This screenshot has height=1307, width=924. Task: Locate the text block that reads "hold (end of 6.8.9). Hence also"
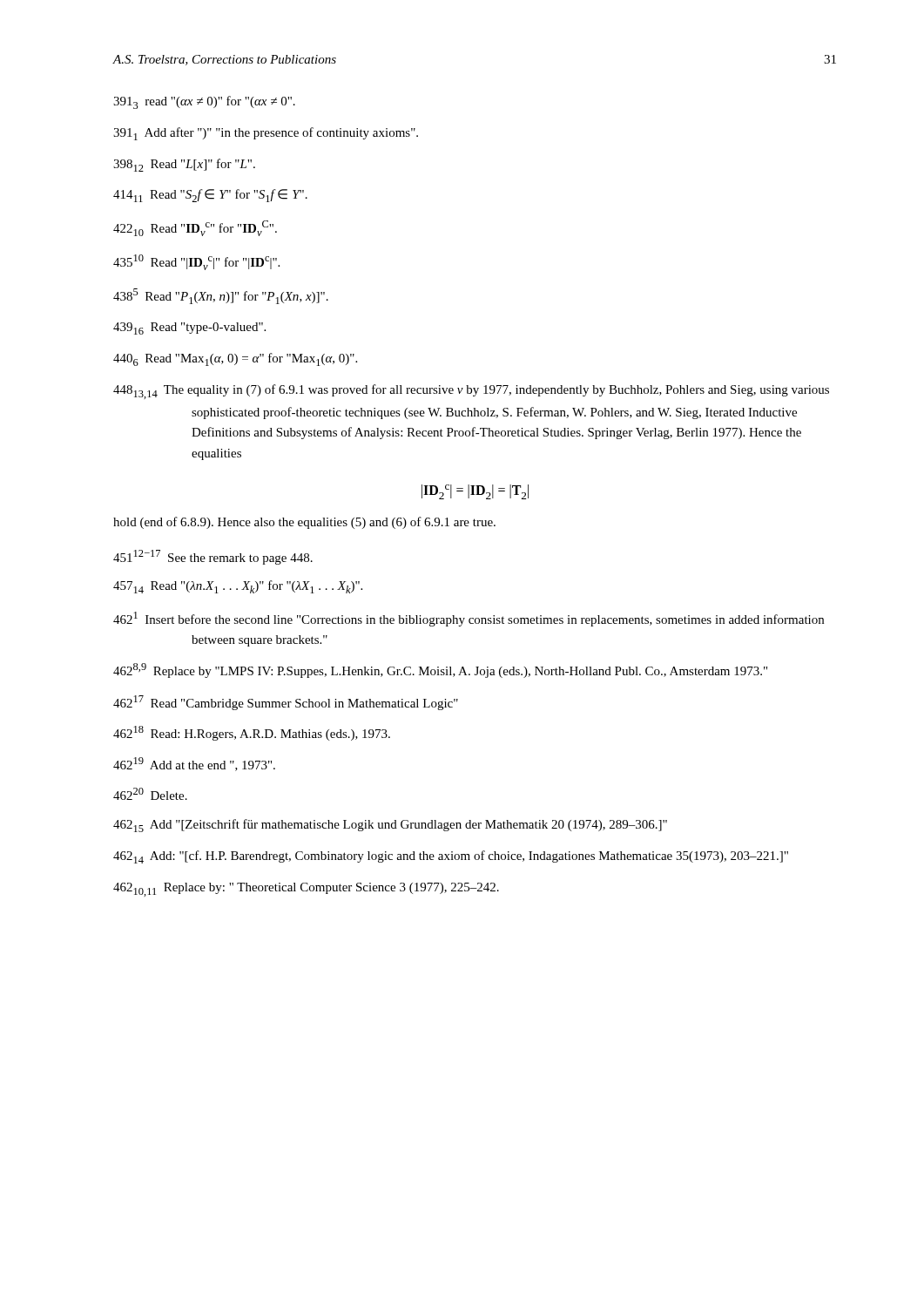[305, 522]
